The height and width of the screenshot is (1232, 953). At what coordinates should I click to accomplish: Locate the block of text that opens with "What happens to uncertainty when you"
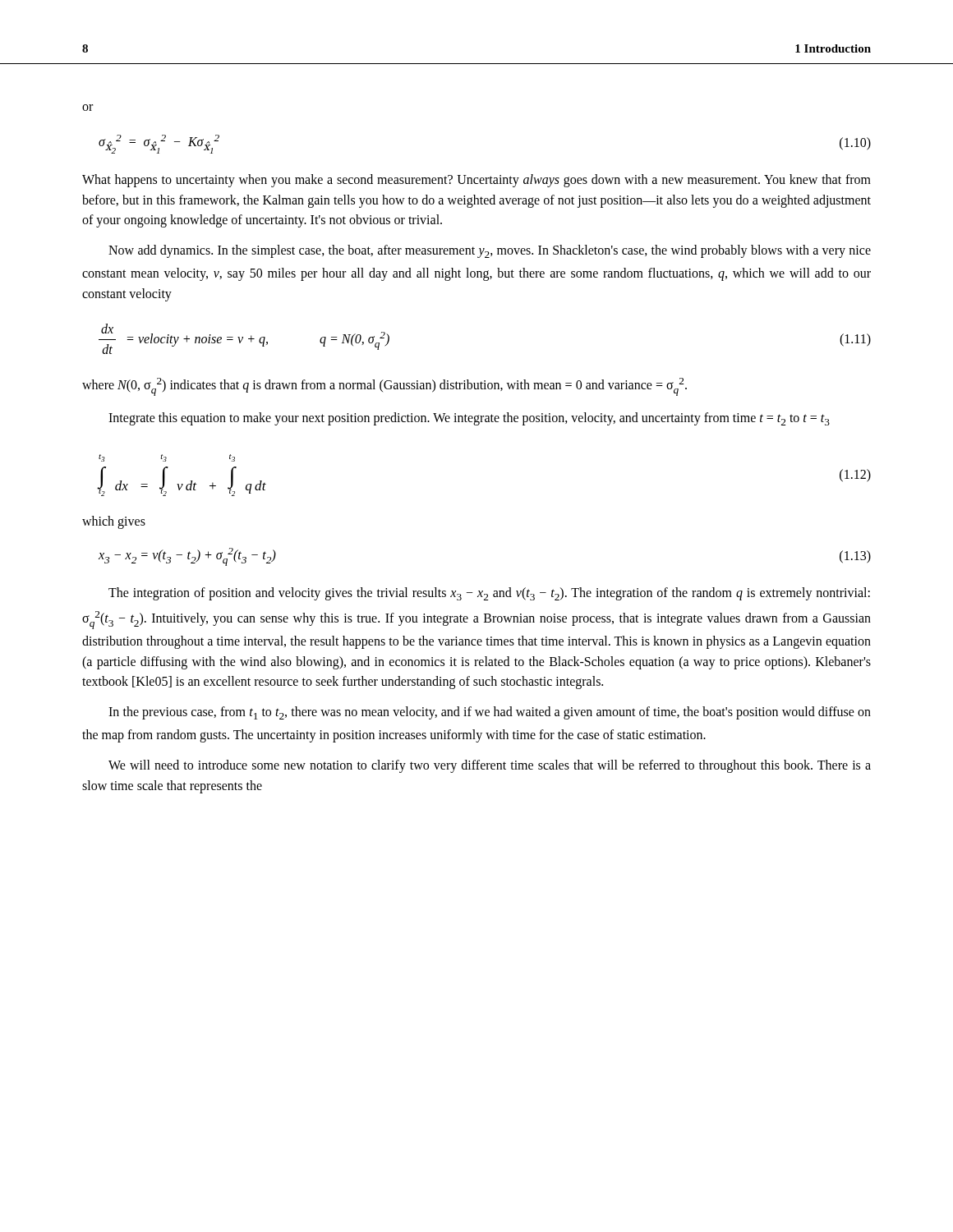point(476,200)
